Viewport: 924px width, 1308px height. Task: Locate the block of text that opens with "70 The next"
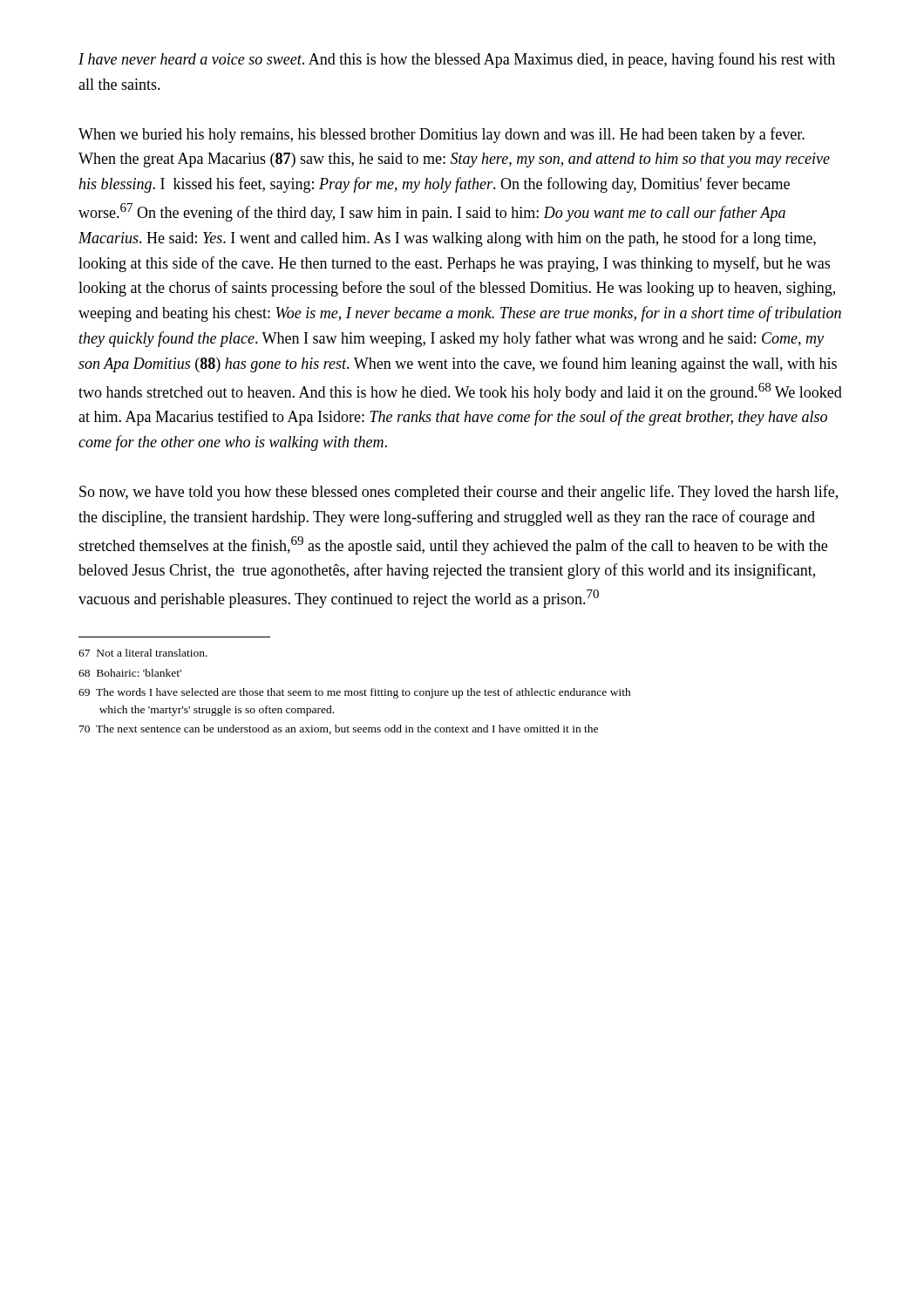[338, 729]
